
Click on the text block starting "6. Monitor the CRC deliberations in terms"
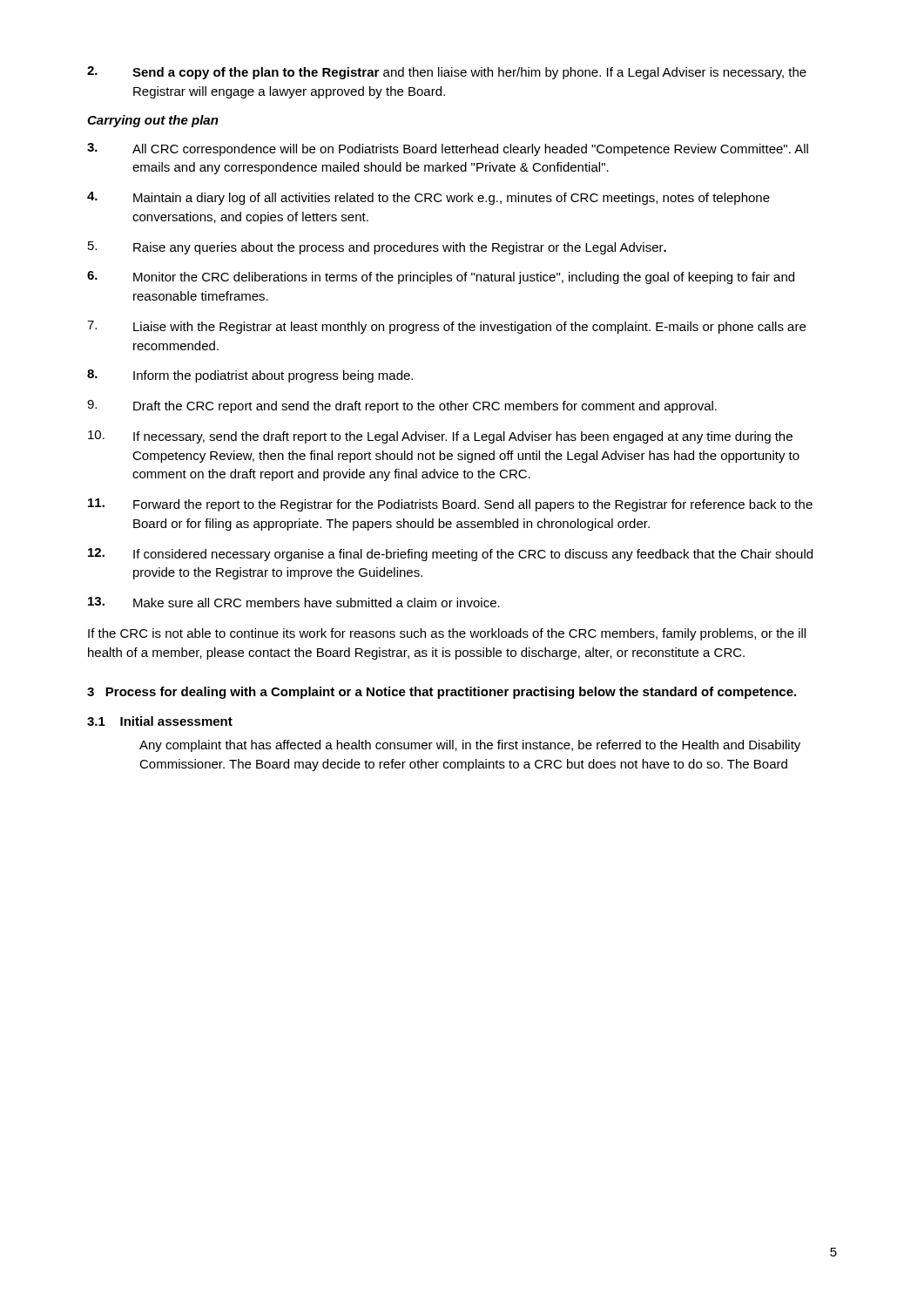(462, 287)
